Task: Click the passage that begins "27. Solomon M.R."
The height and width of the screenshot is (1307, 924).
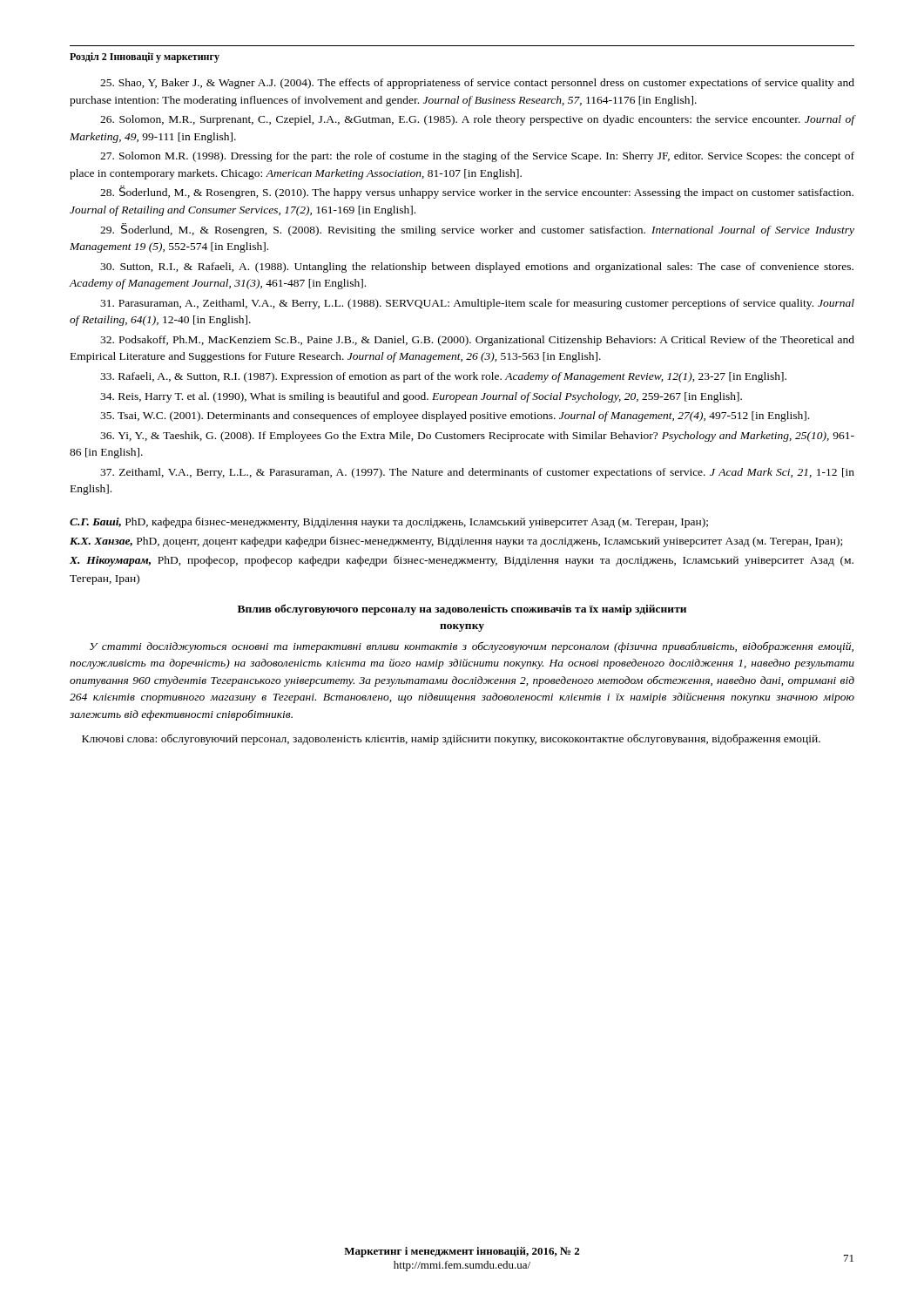Action: (462, 164)
